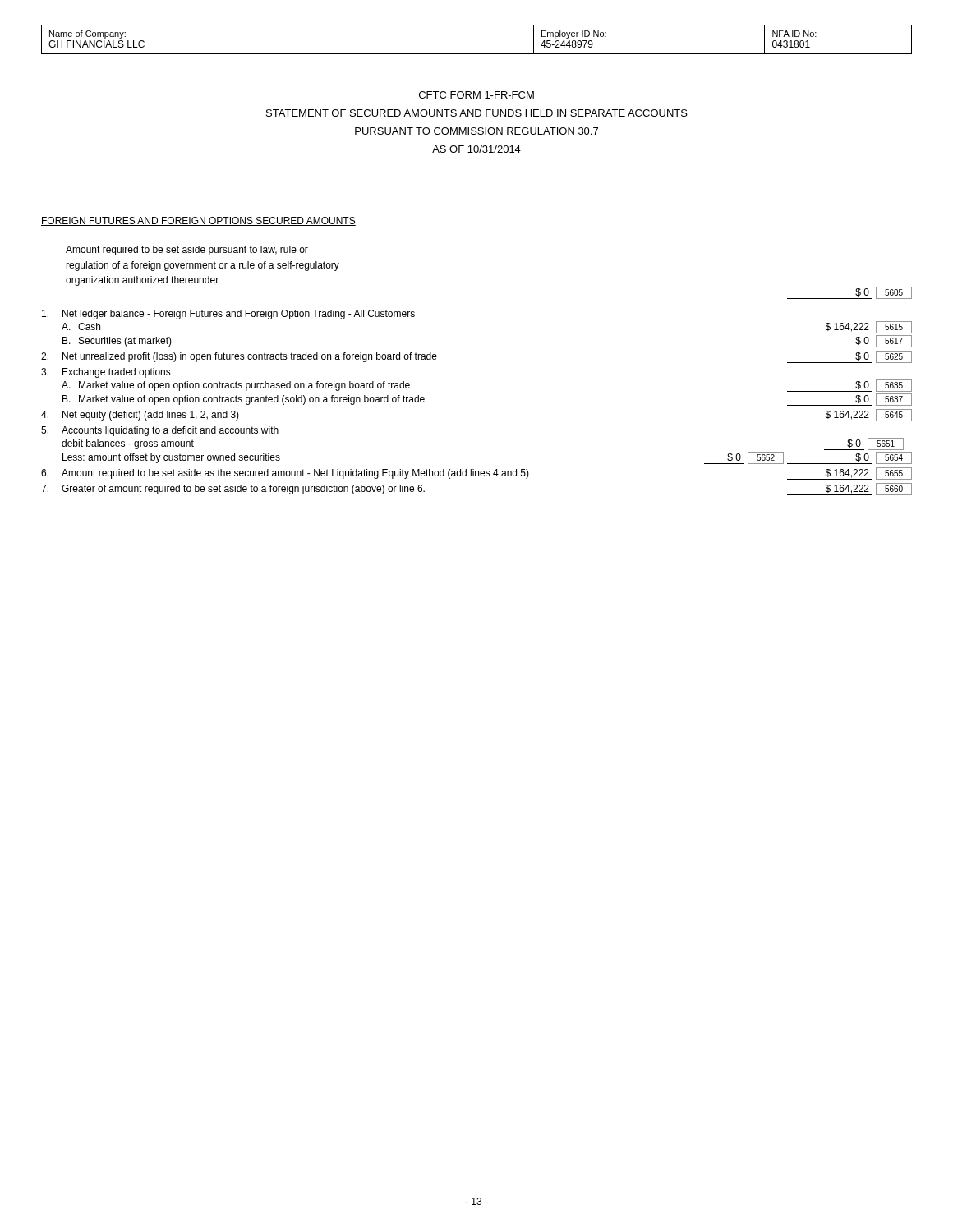Viewport: 953px width, 1232px height.
Task: Click on the block starting "FOREIGN FUTURES AND FOREIGN"
Action: [x=198, y=221]
